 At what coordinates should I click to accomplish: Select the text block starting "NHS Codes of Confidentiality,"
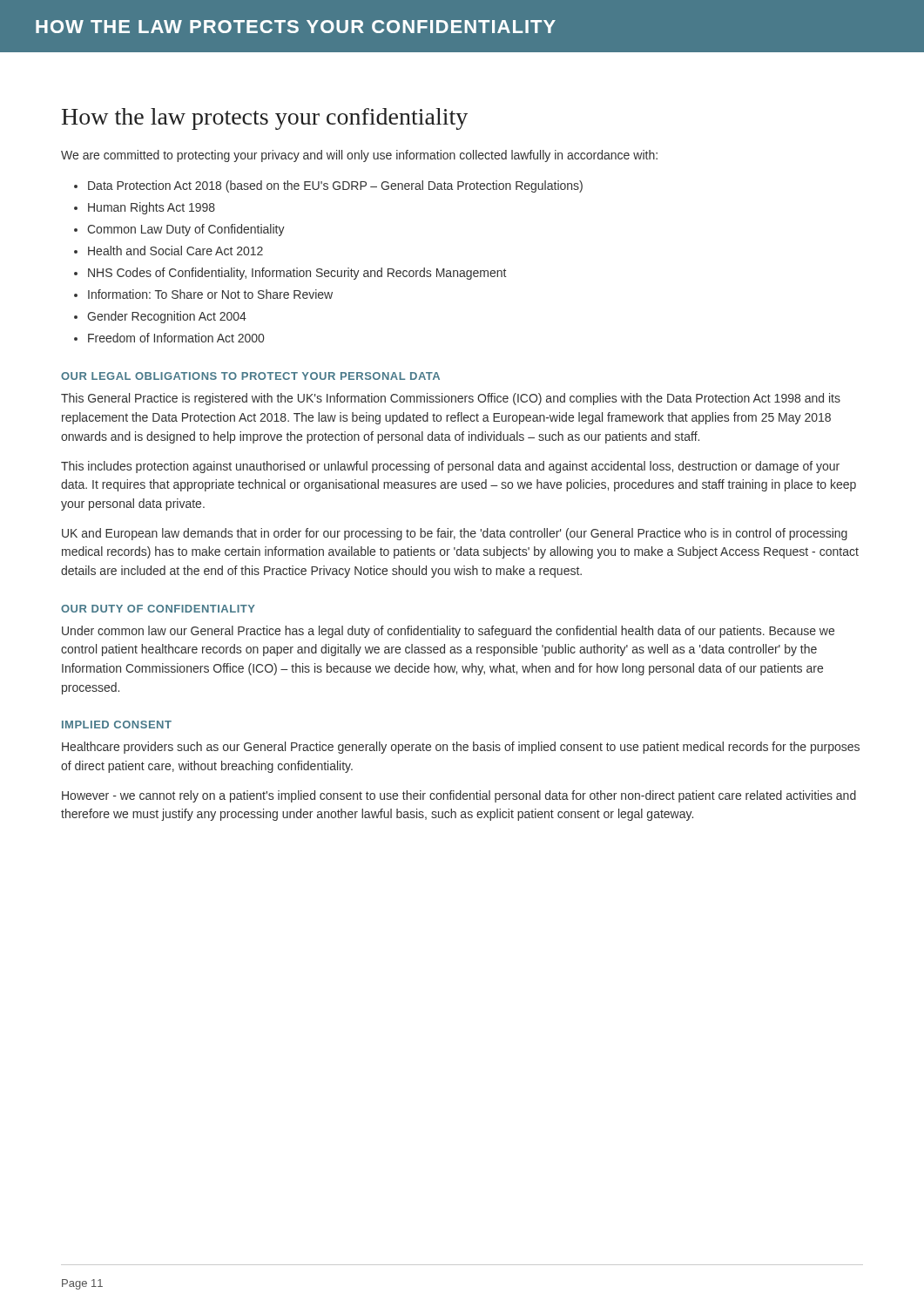click(x=297, y=273)
